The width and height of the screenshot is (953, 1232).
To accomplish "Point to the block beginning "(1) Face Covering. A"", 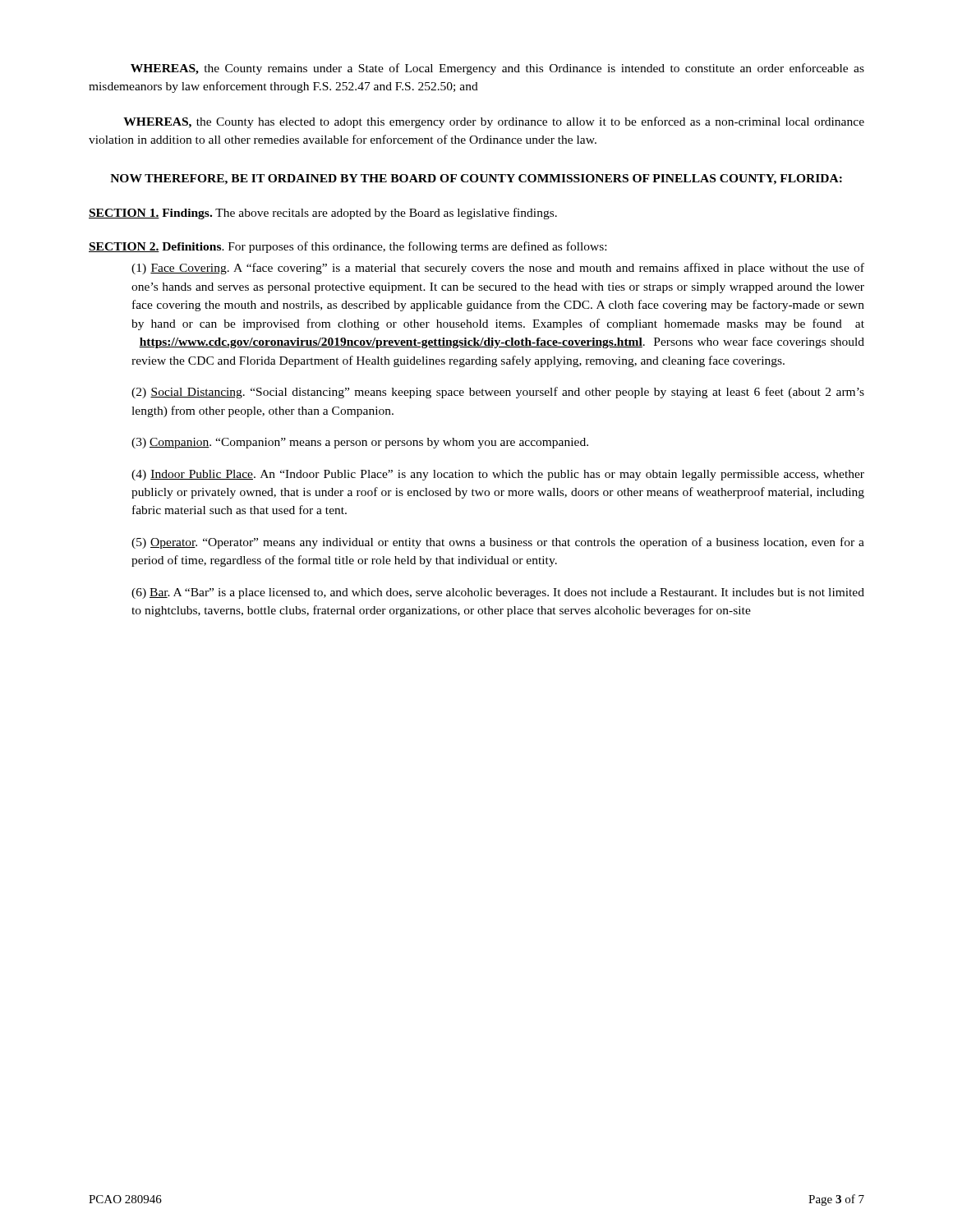I will click(498, 314).
